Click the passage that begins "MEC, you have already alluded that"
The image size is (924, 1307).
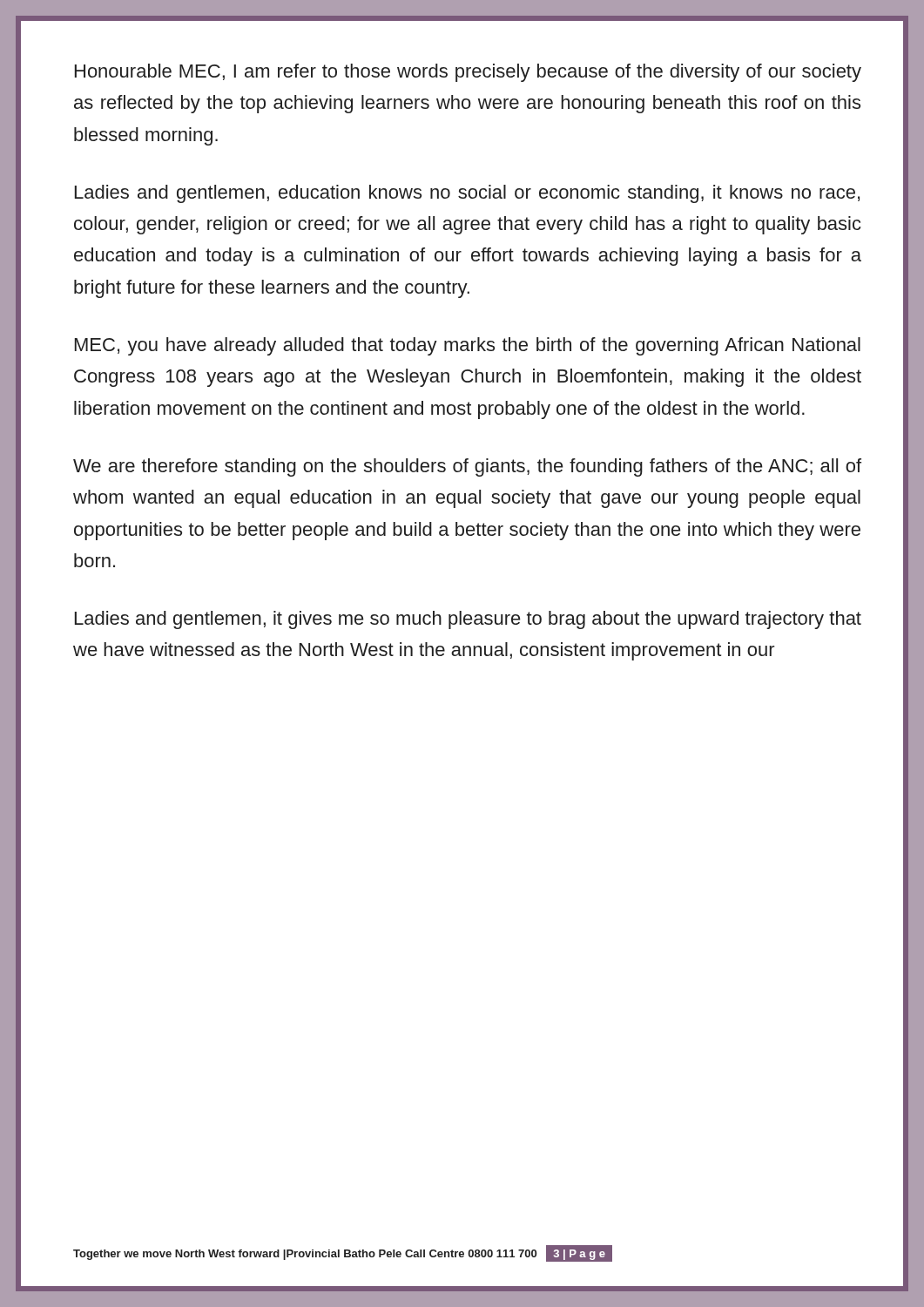click(467, 376)
